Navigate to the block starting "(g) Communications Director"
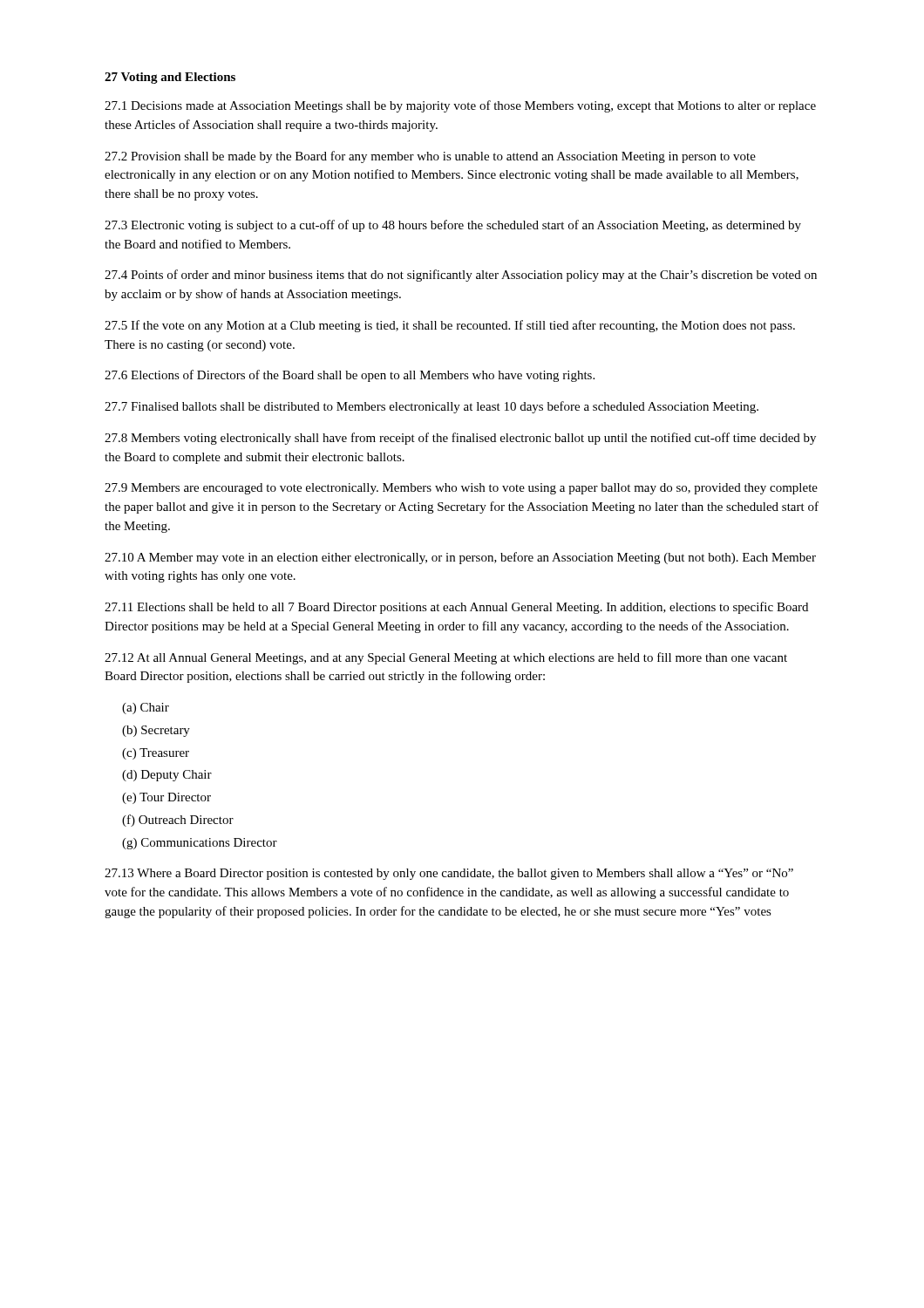The image size is (924, 1308). coord(199,842)
